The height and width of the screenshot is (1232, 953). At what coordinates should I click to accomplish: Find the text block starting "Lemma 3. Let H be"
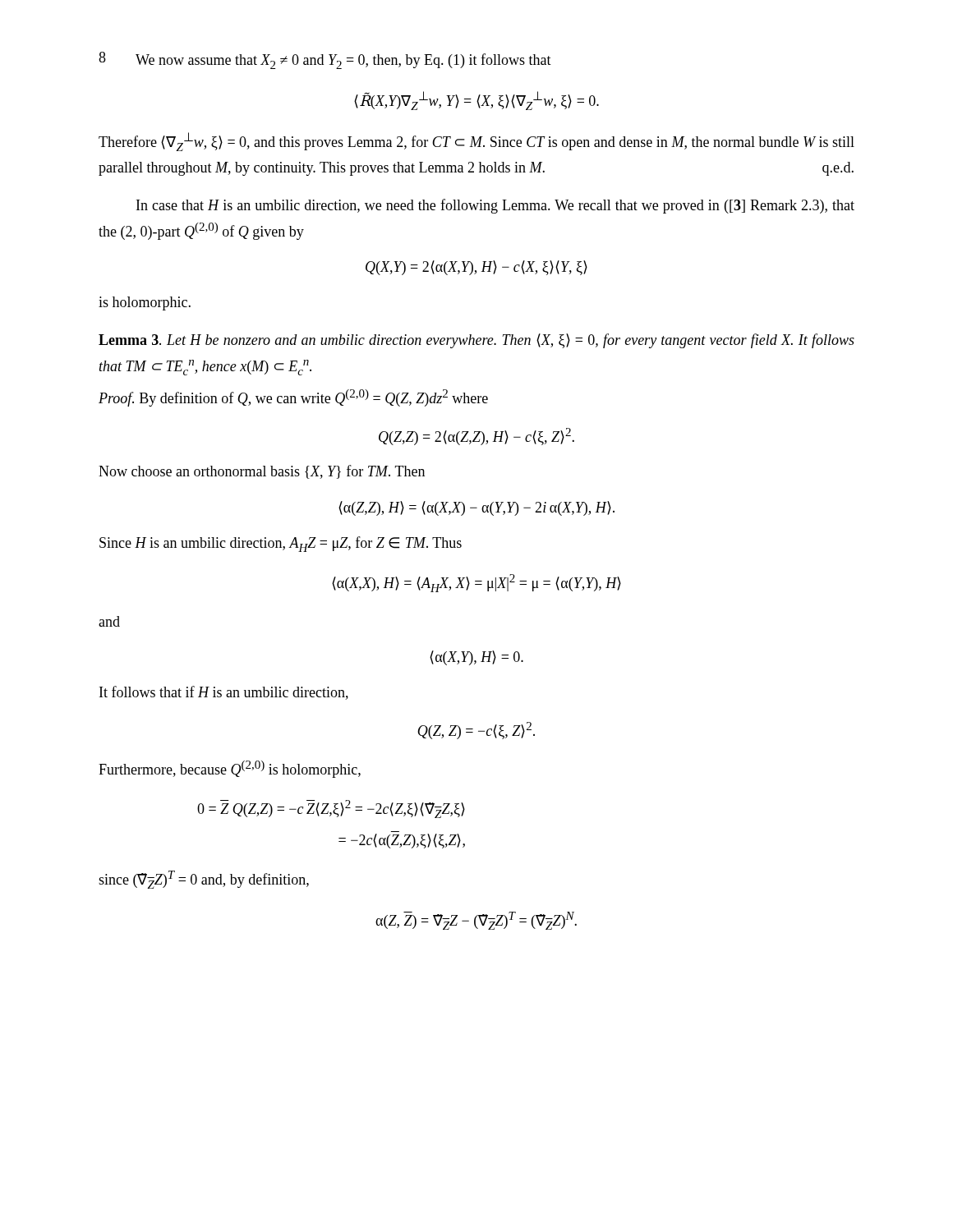pyautogui.click(x=476, y=355)
